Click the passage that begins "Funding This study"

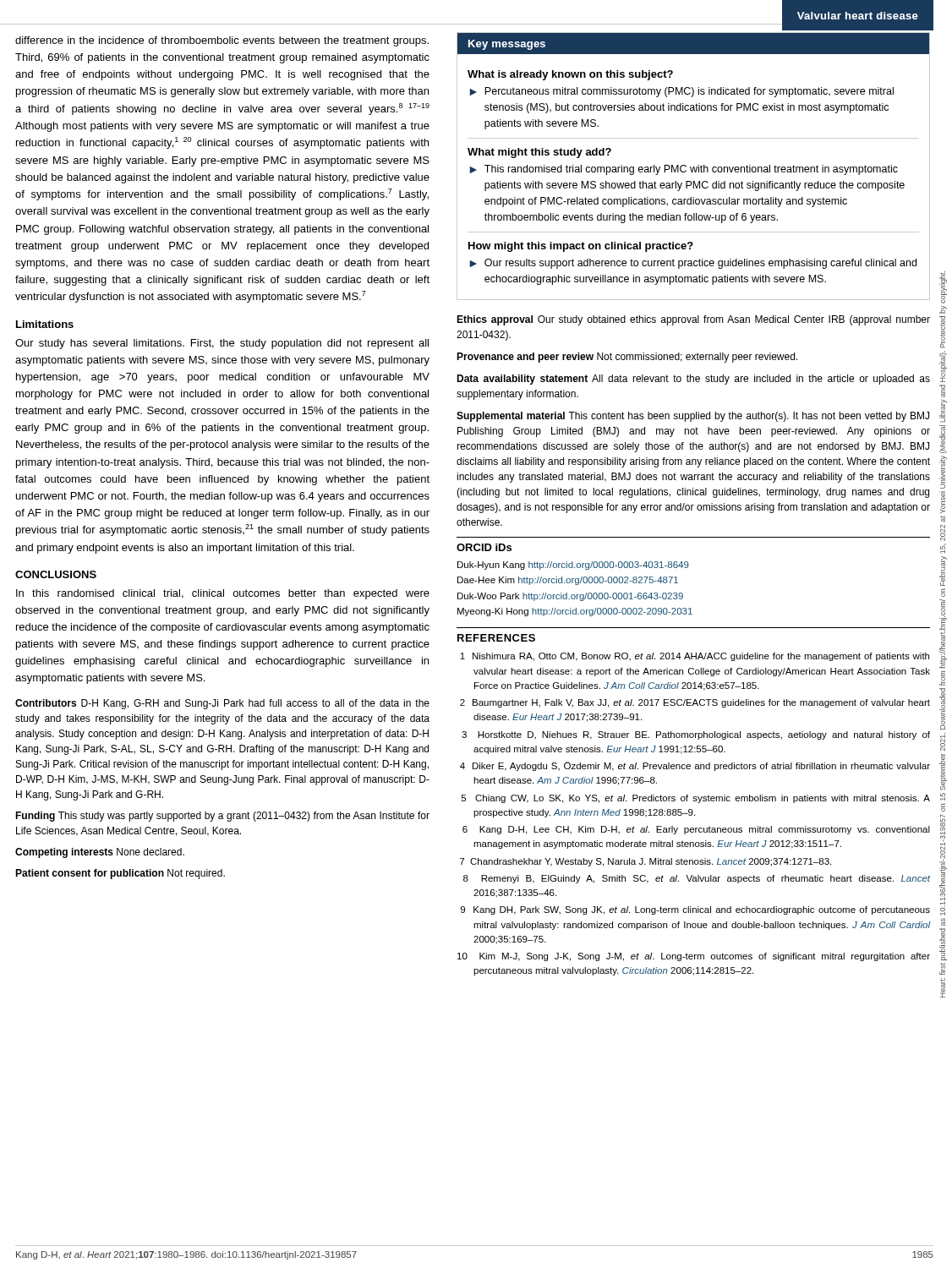(x=222, y=823)
